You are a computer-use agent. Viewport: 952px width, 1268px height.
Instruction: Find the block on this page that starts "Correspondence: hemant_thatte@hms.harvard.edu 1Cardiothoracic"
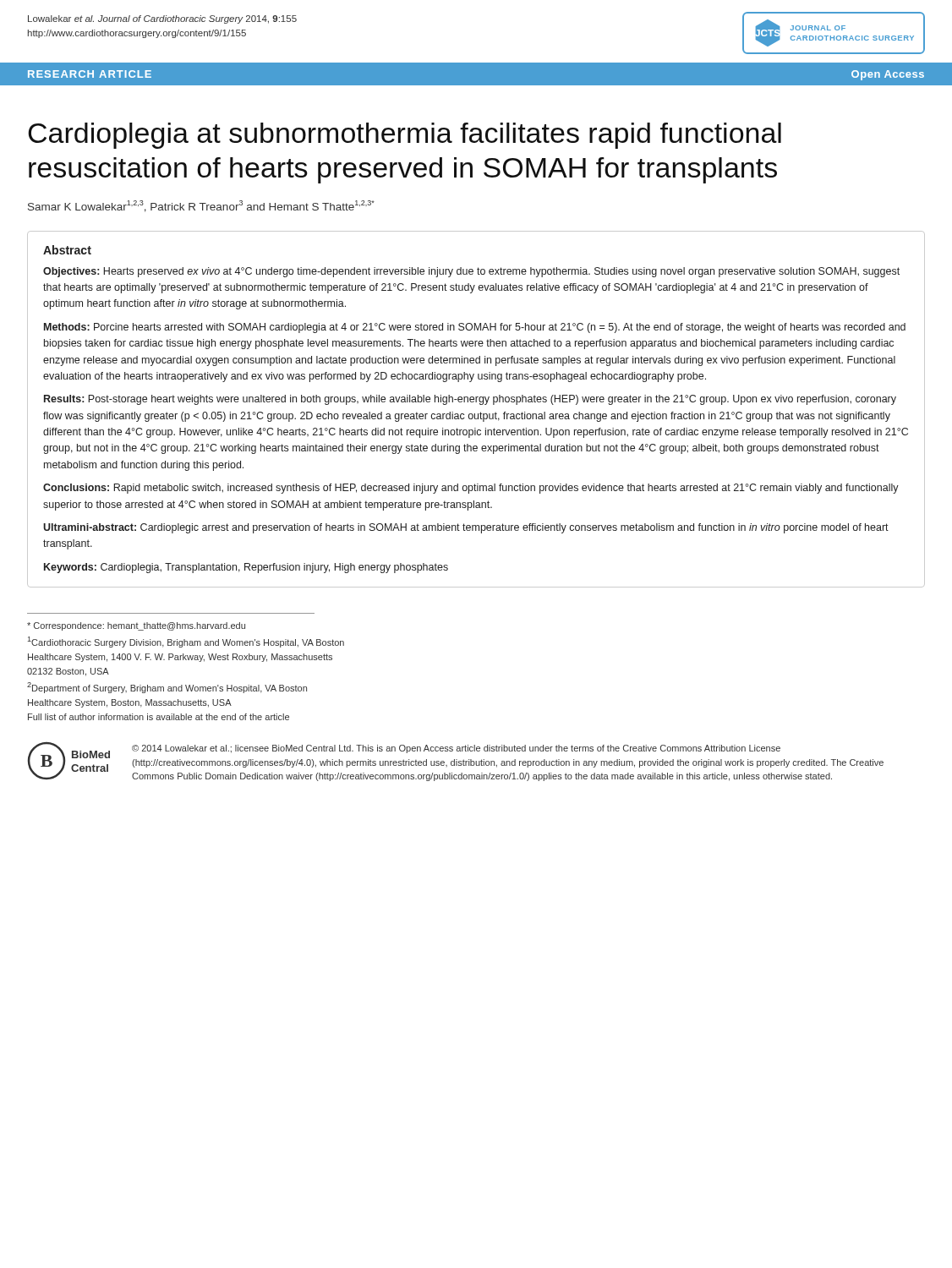(x=186, y=671)
